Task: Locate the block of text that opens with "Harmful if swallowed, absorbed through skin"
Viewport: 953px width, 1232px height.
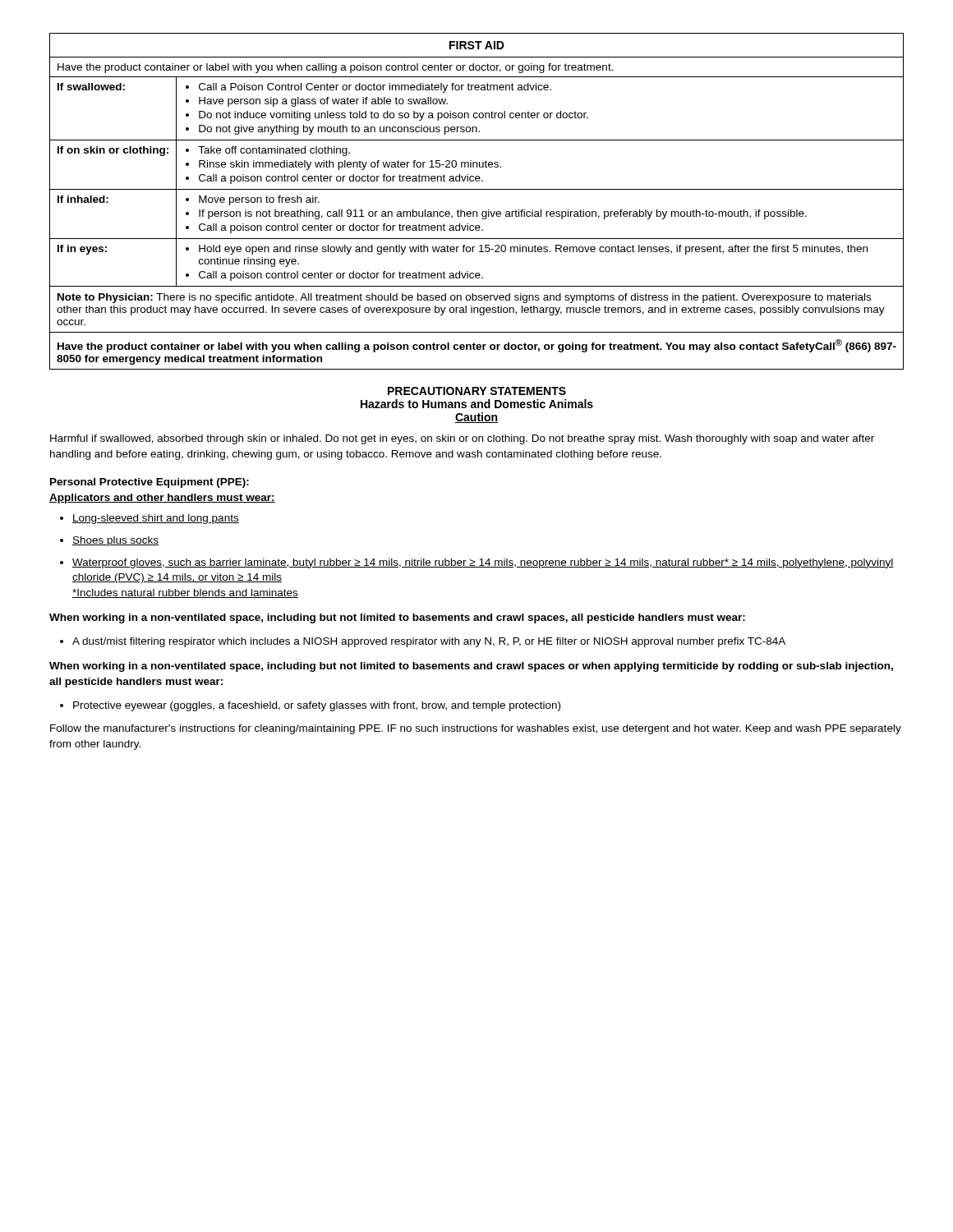Action: coord(462,446)
